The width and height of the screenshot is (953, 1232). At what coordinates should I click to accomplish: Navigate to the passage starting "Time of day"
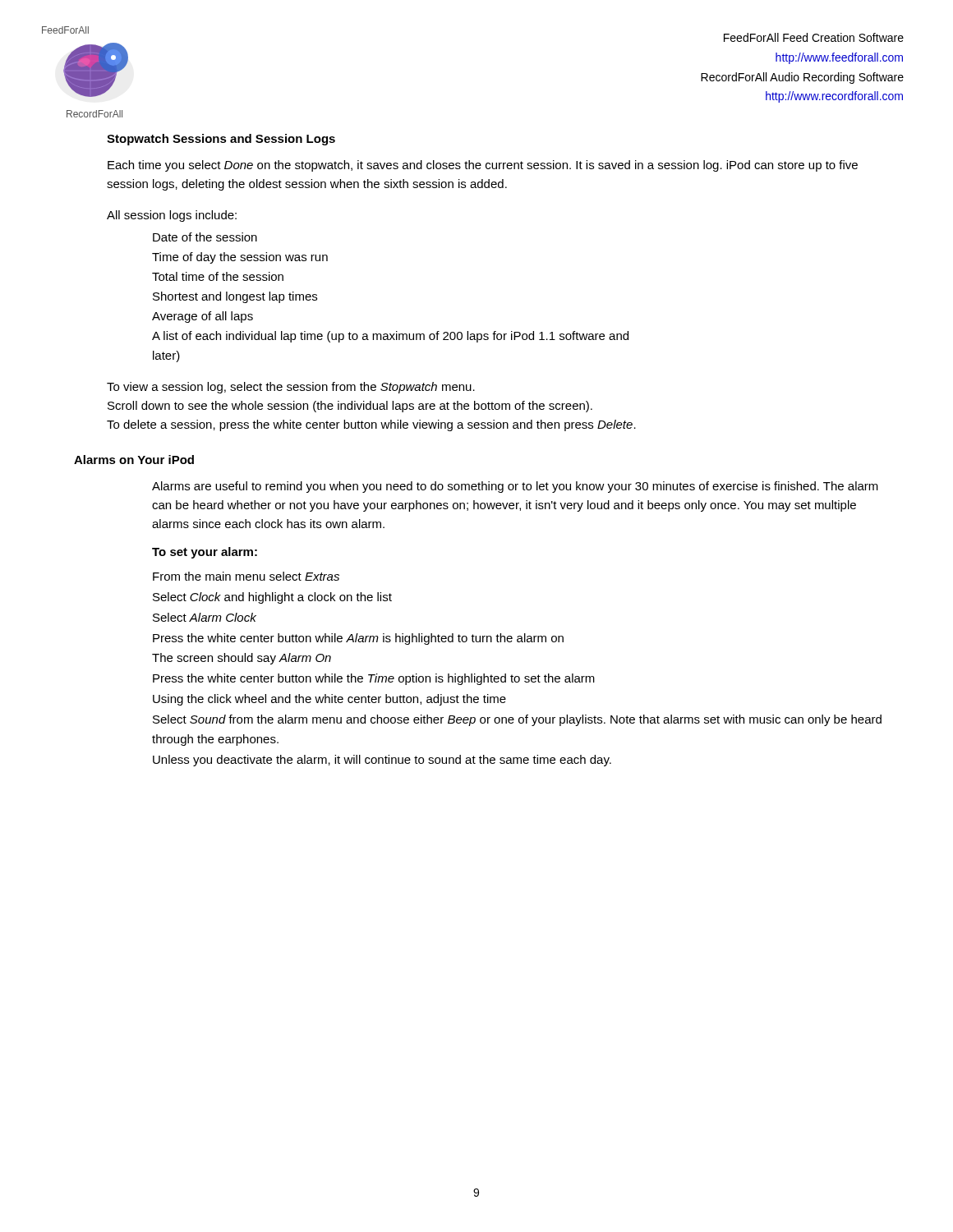point(240,256)
